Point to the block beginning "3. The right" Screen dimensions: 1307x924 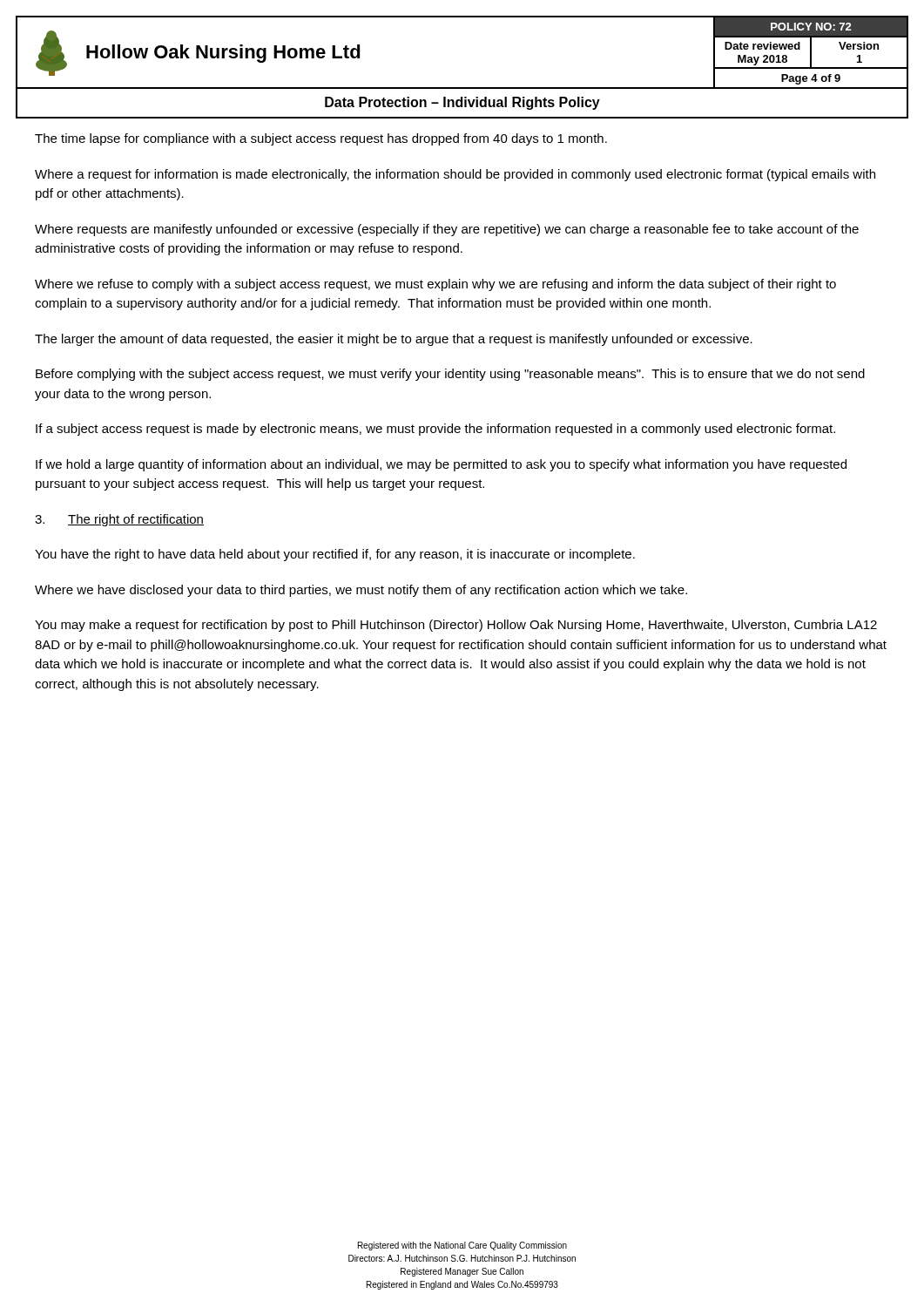119,519
